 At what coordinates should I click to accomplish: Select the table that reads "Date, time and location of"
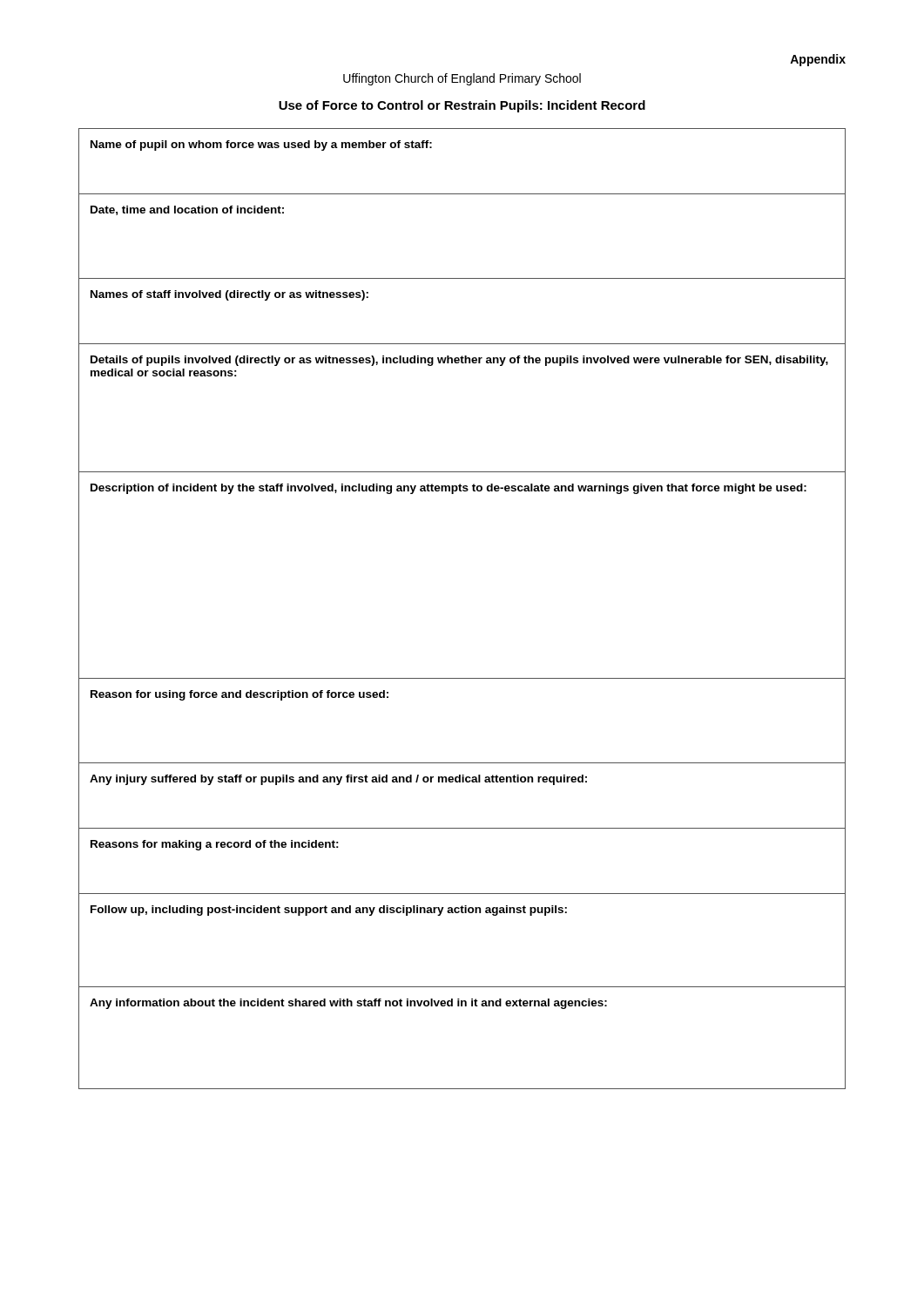tap(462, 609)
